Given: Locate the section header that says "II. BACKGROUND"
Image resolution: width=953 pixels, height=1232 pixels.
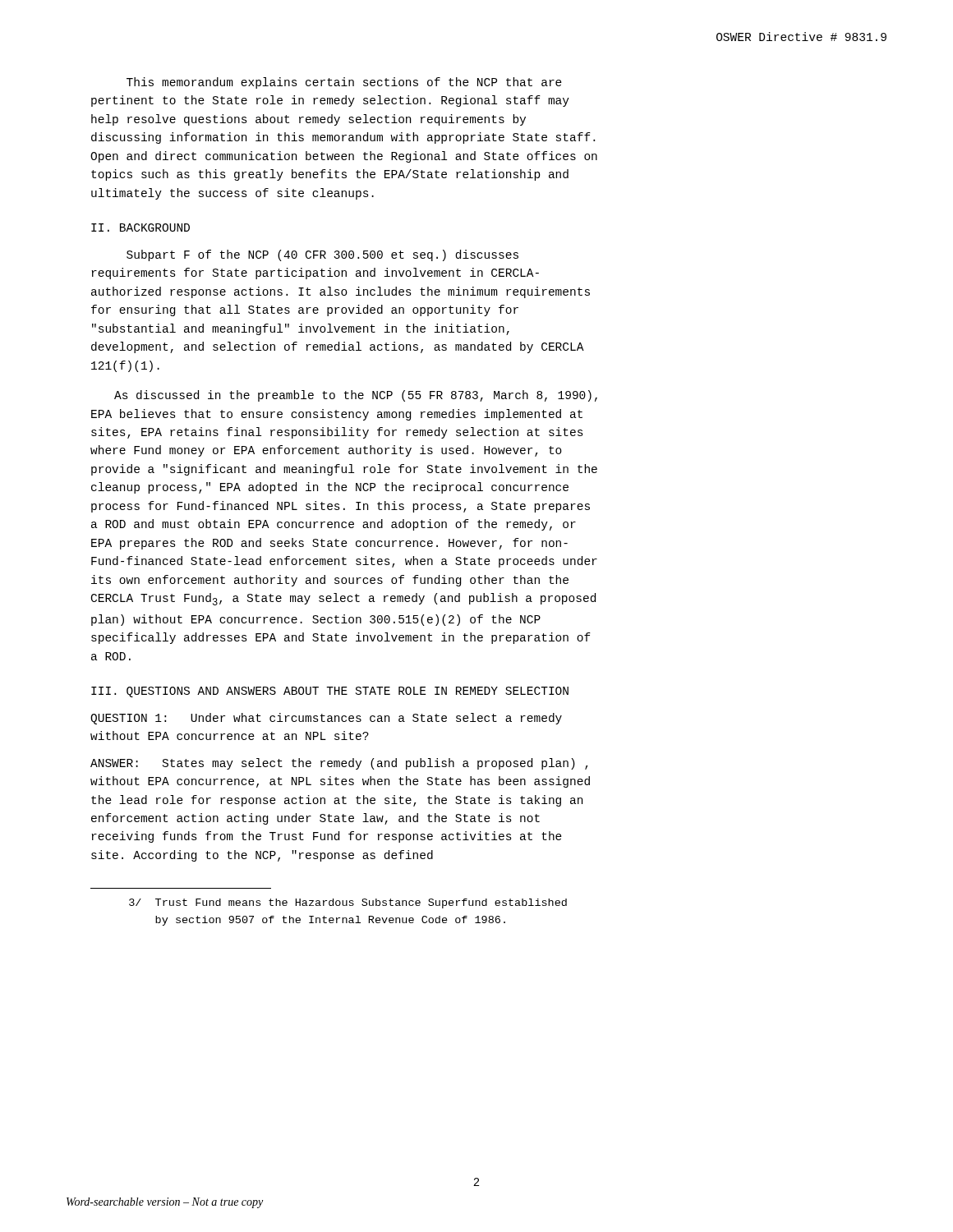Looking at the screenshot, I should (x=140, y=229).
